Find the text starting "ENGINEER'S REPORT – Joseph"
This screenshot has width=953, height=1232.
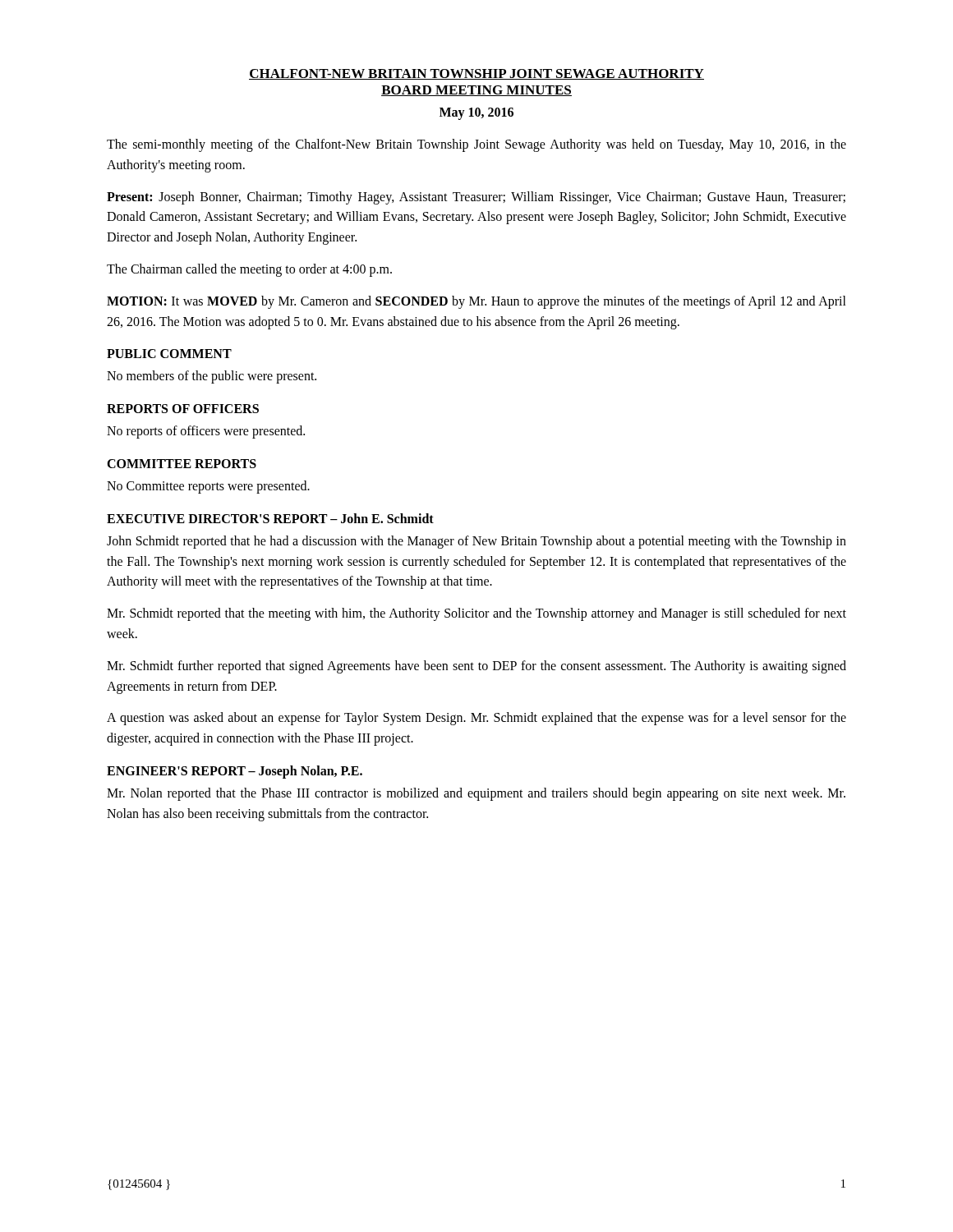click(235, 771)
